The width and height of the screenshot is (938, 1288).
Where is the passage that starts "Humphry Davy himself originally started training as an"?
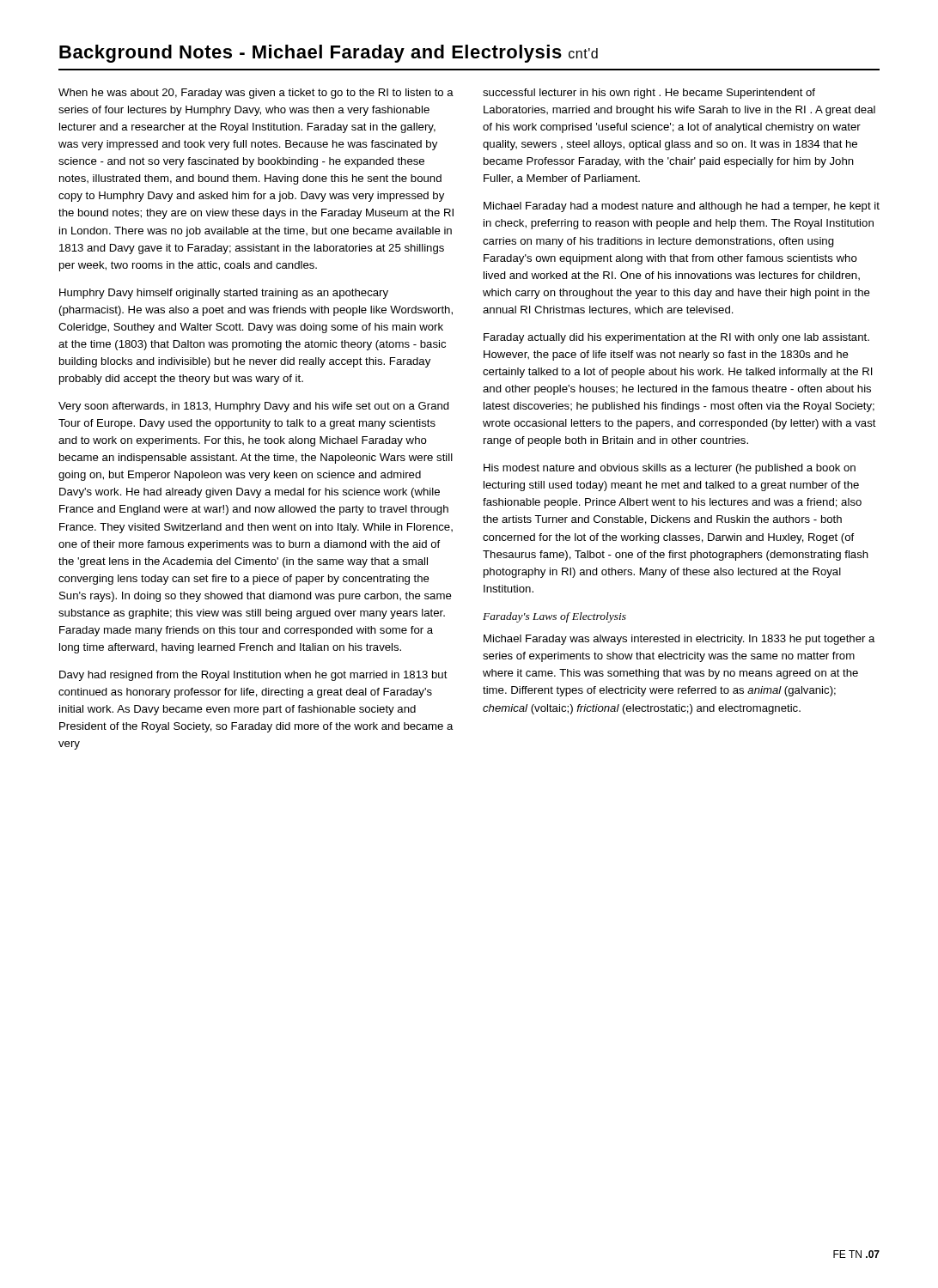click(x=257, y=336)
